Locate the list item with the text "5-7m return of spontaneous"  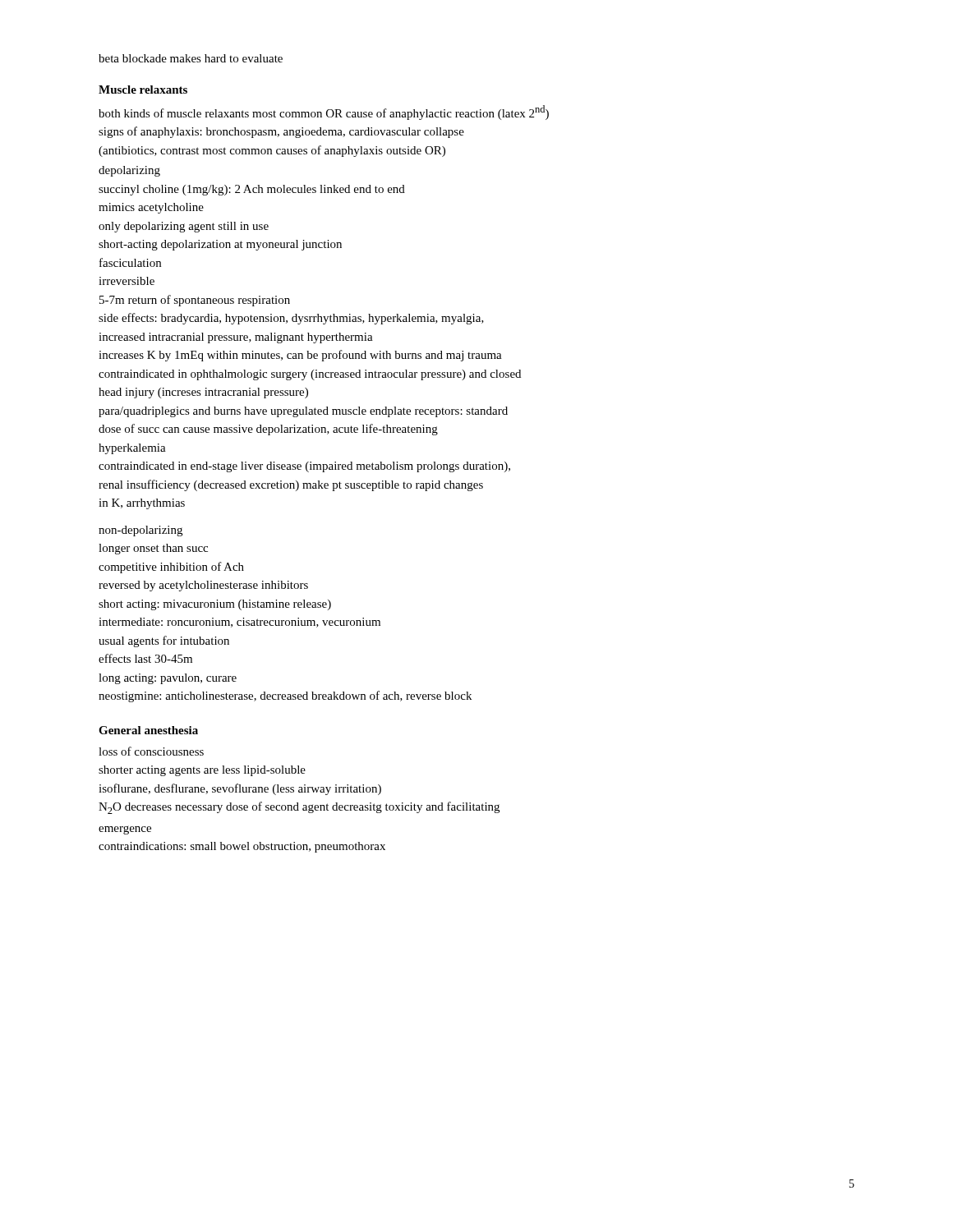(x=194, y=299)
